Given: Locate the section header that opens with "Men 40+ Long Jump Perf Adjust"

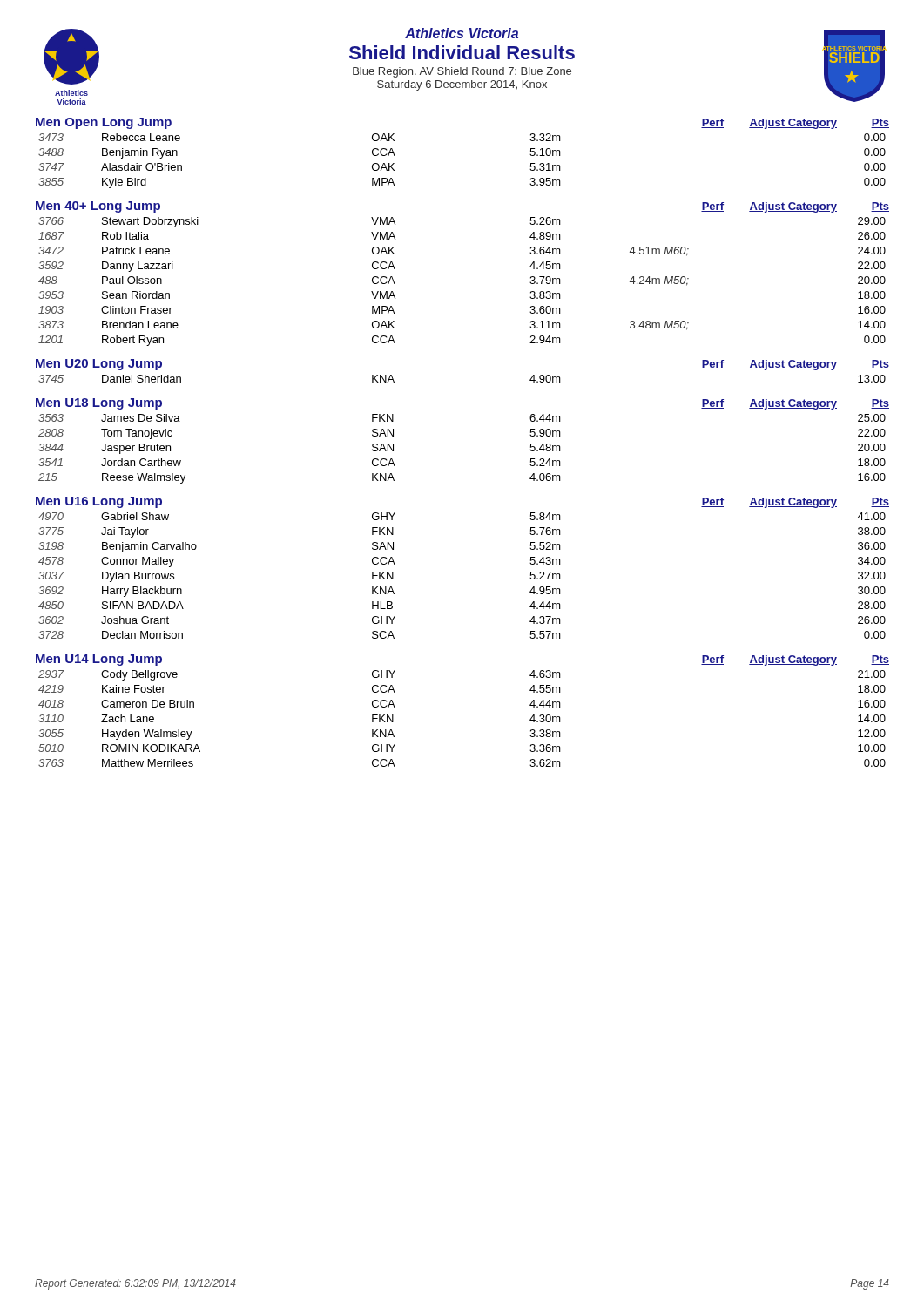Looking at the screenshot, I should 99,207.
